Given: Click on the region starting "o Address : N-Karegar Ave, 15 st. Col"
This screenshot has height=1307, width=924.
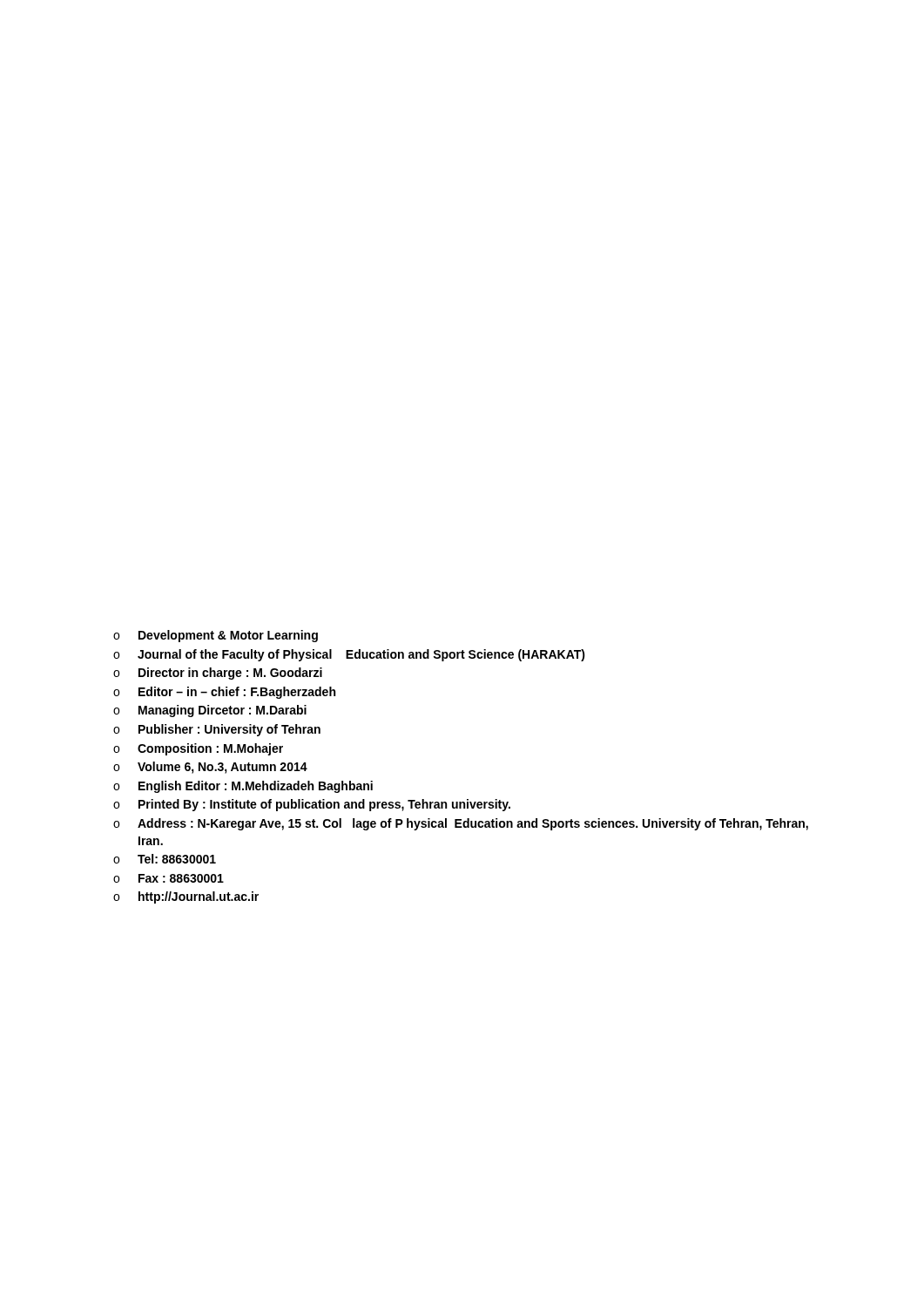Looking at the screenshot, I should point(466,833).
